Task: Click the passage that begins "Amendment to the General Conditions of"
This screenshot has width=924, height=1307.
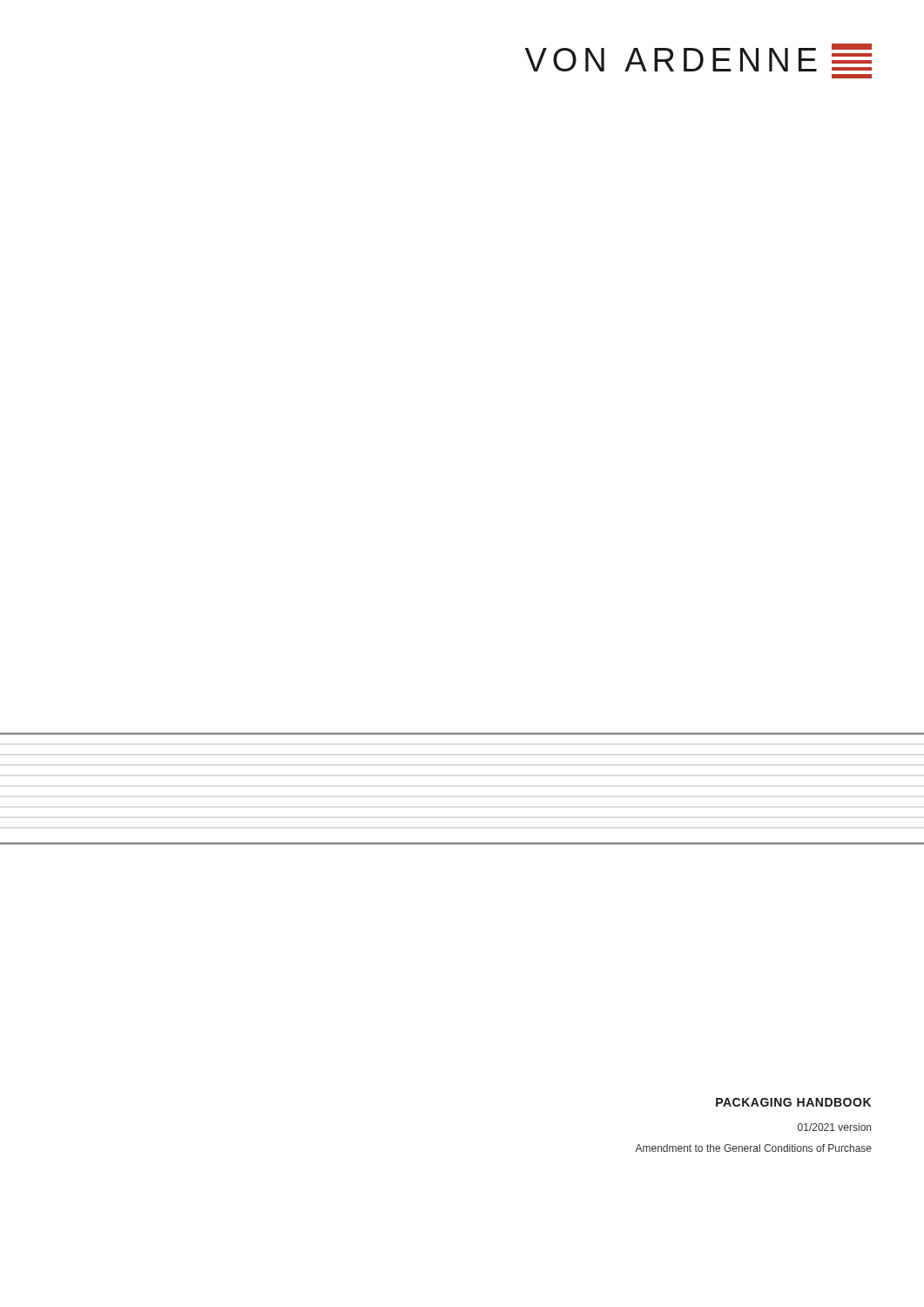Action: coord(754,1148)
